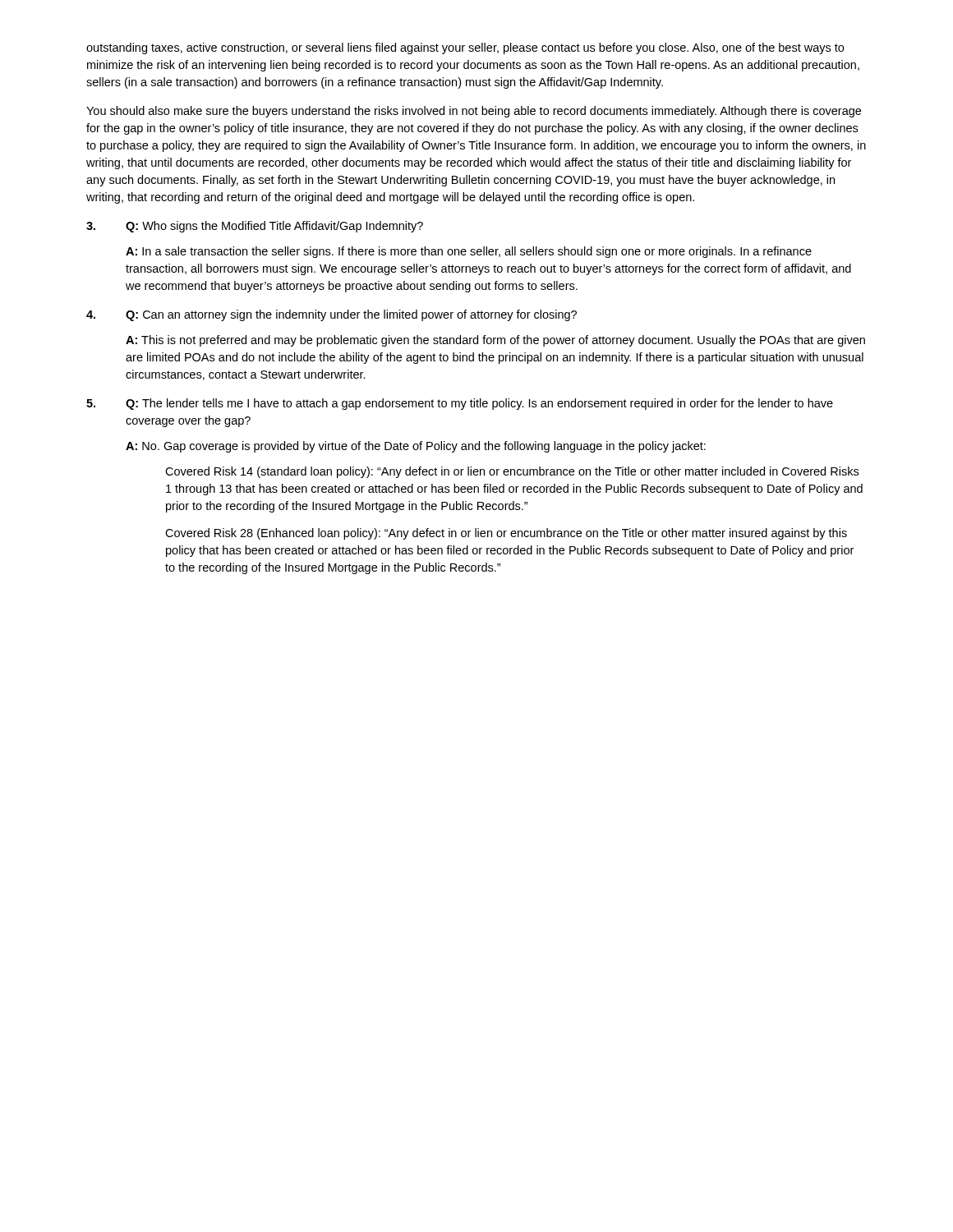Locate the block of text that opens with "You should also make sure the buyers understand"
The width and height of the screenshot is (953, 1232).
tap(476, 154)
